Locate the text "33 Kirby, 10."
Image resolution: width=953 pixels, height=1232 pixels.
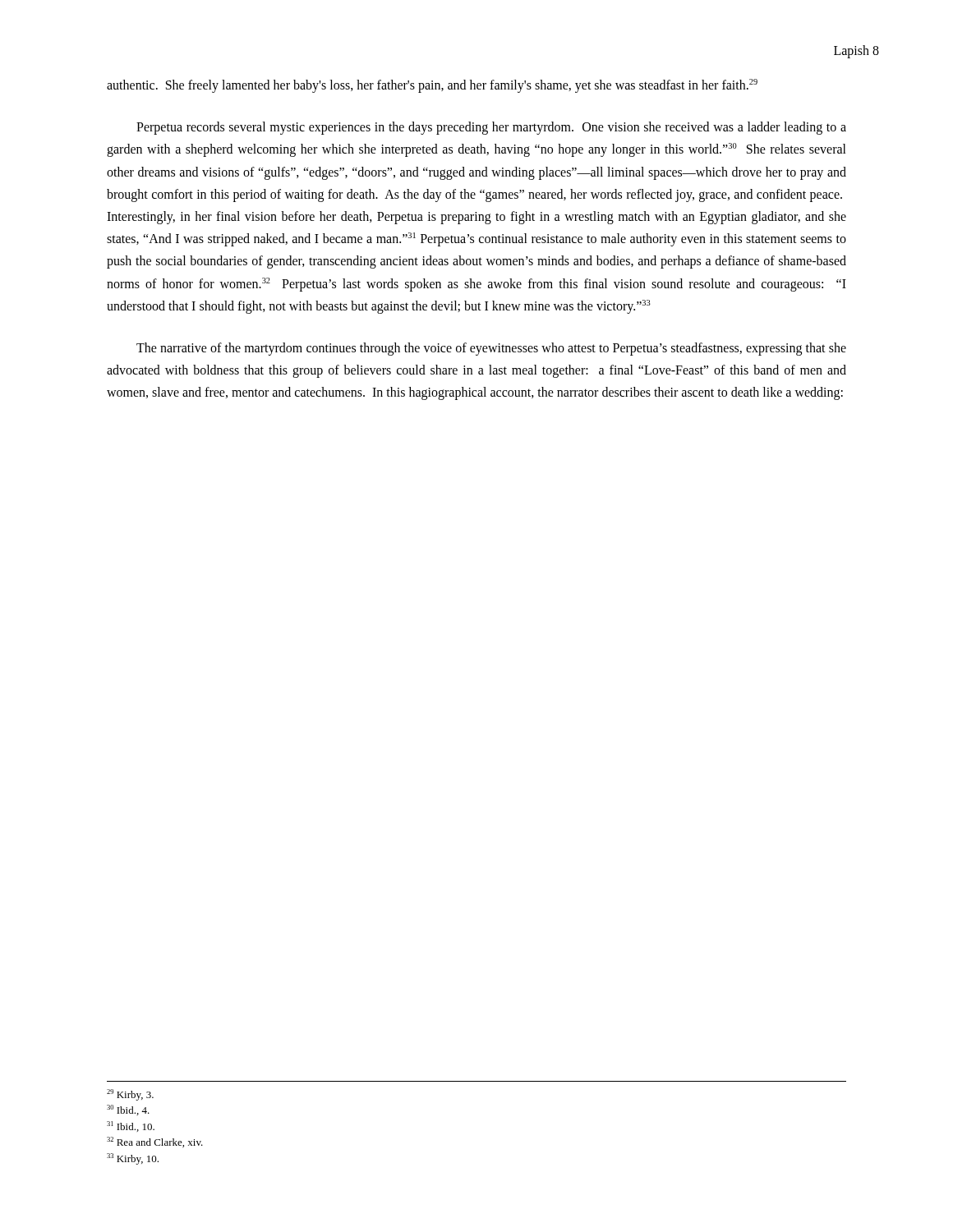pyautogui.click(x=133, y=1158)
